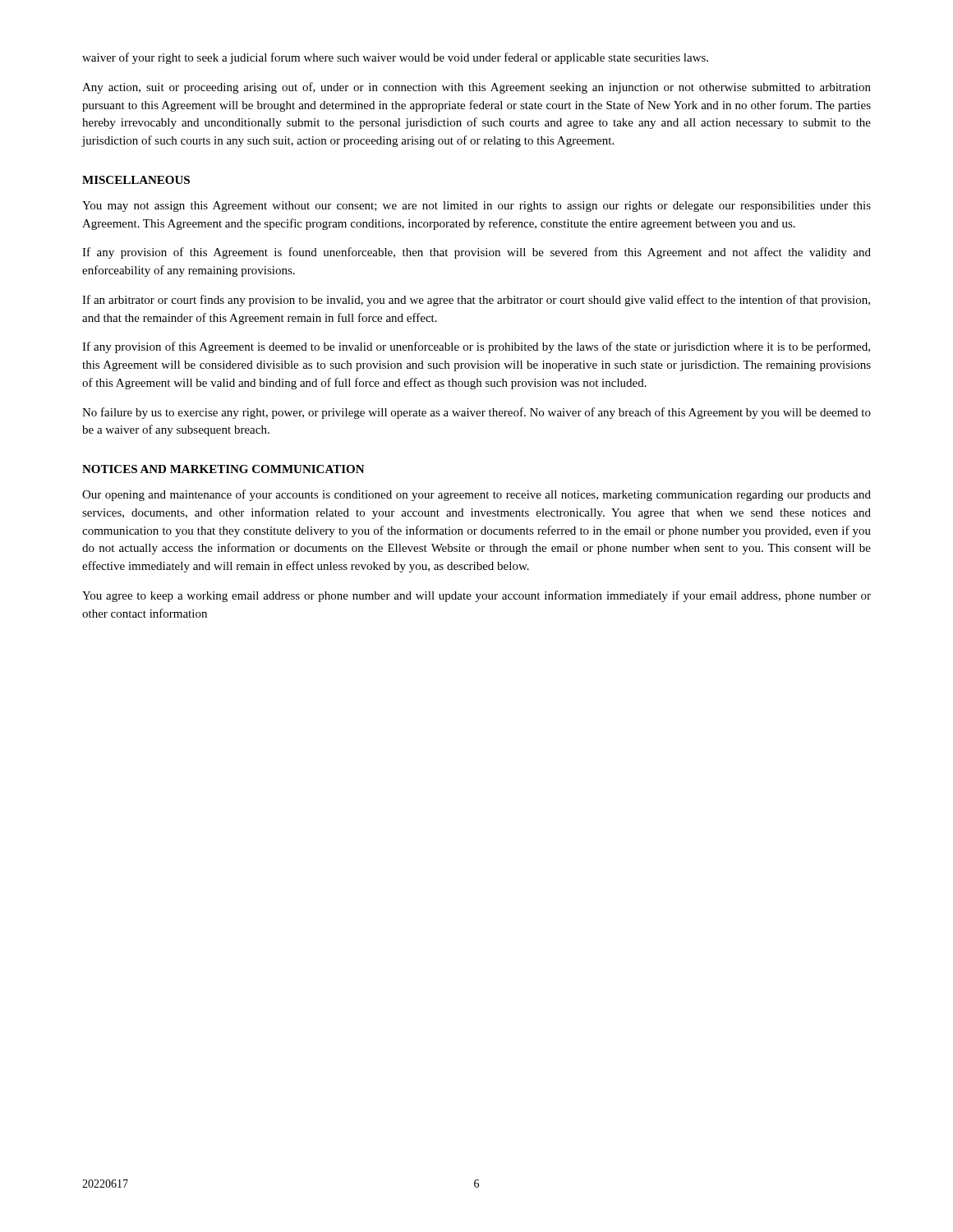Select the region starting "You may not assign this Agreement"
The image size is (953, 1232).
coord(476,215)
